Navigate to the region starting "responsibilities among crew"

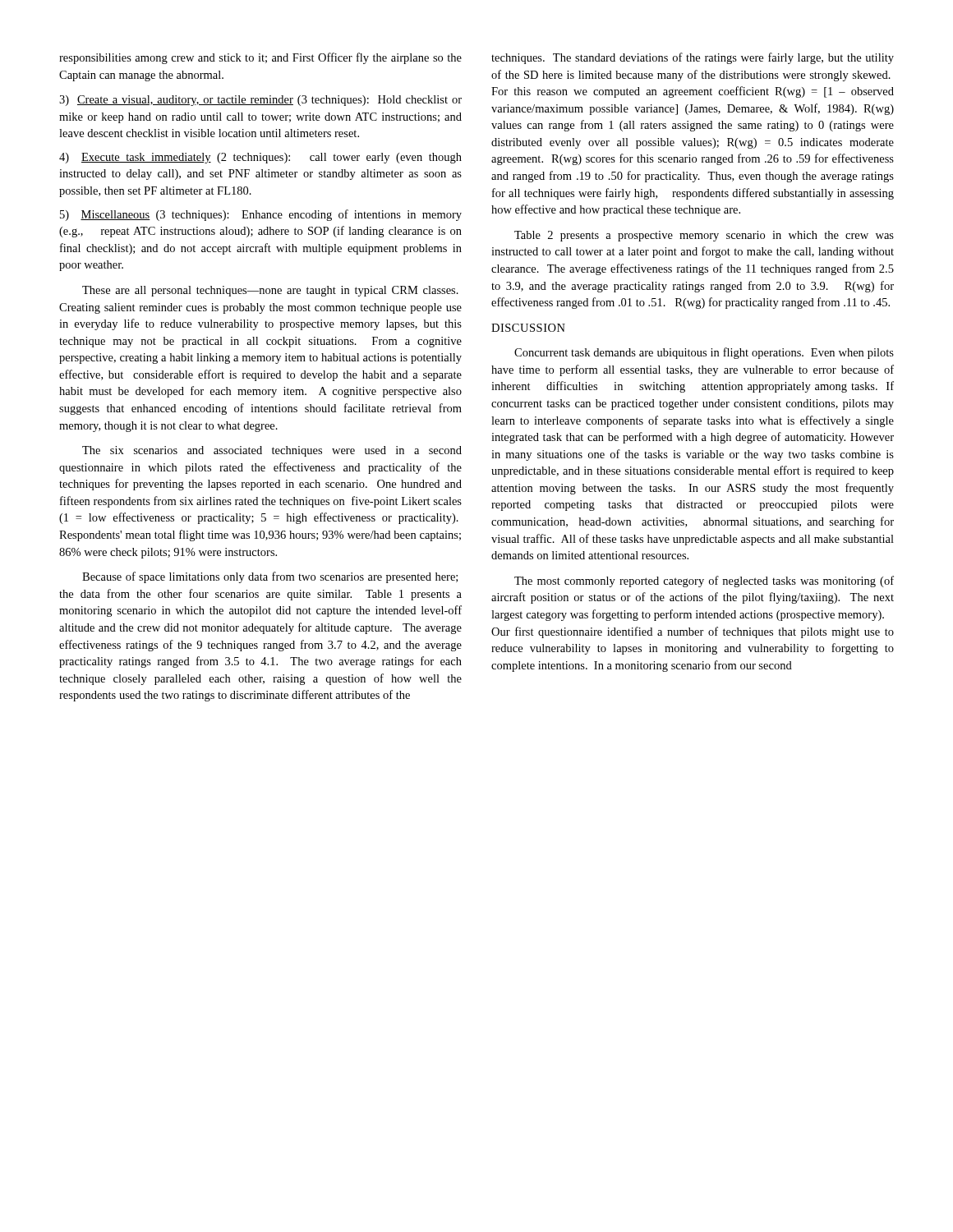click(260, 66)
